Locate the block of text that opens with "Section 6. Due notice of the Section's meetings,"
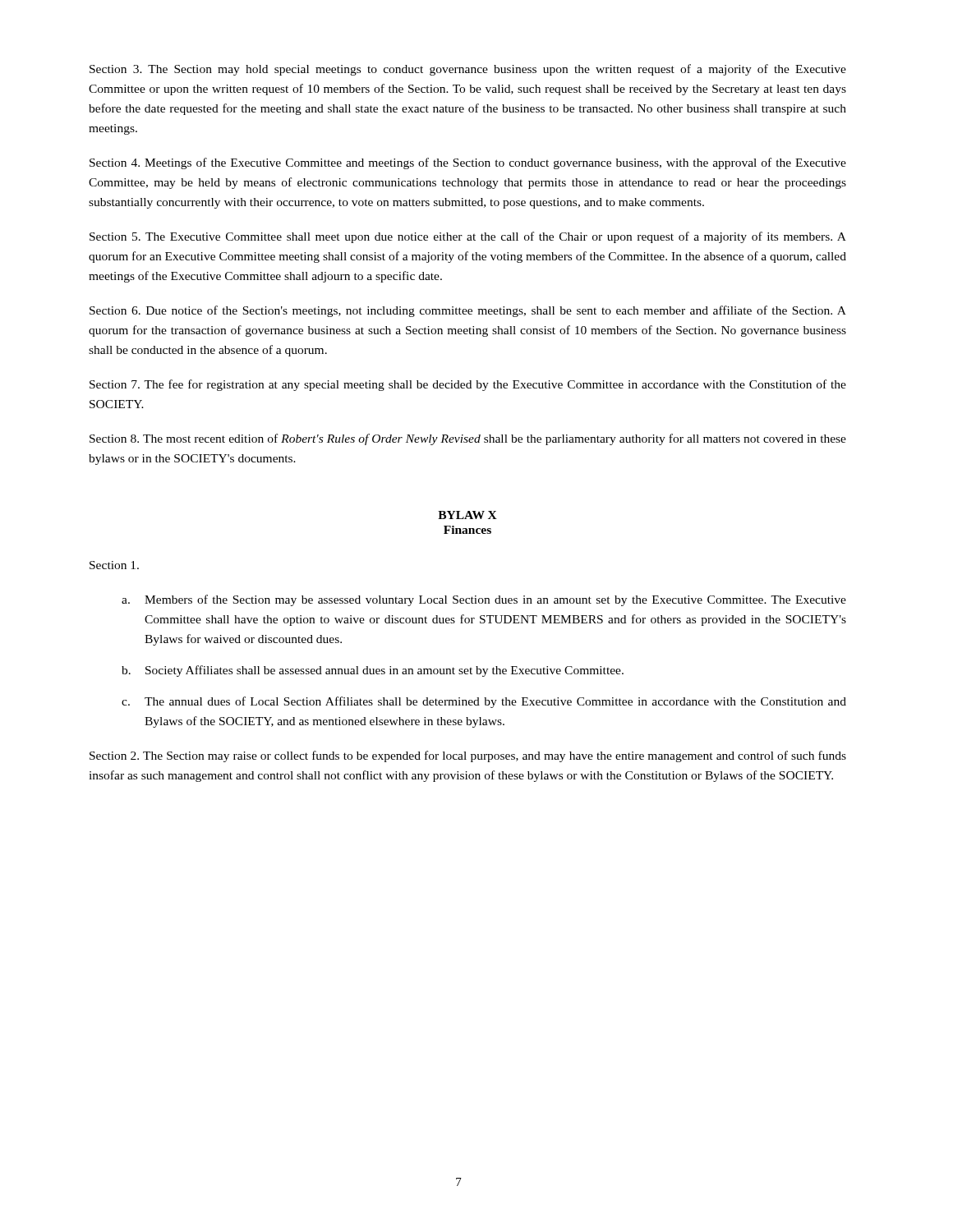953x1232 pixels. pos(467,330)
